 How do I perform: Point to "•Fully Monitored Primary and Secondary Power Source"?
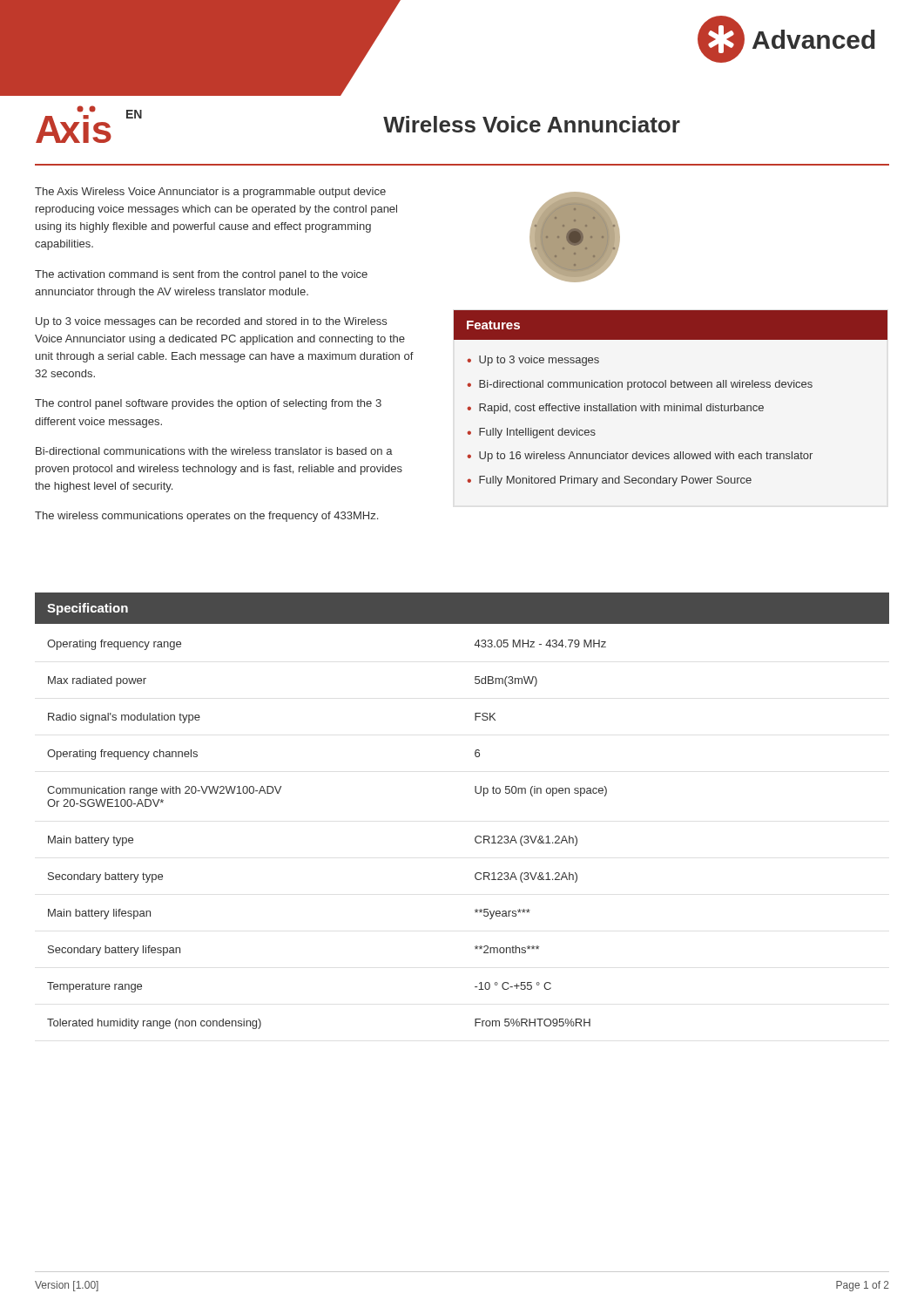pyautogui.click(x=609, y=481)
